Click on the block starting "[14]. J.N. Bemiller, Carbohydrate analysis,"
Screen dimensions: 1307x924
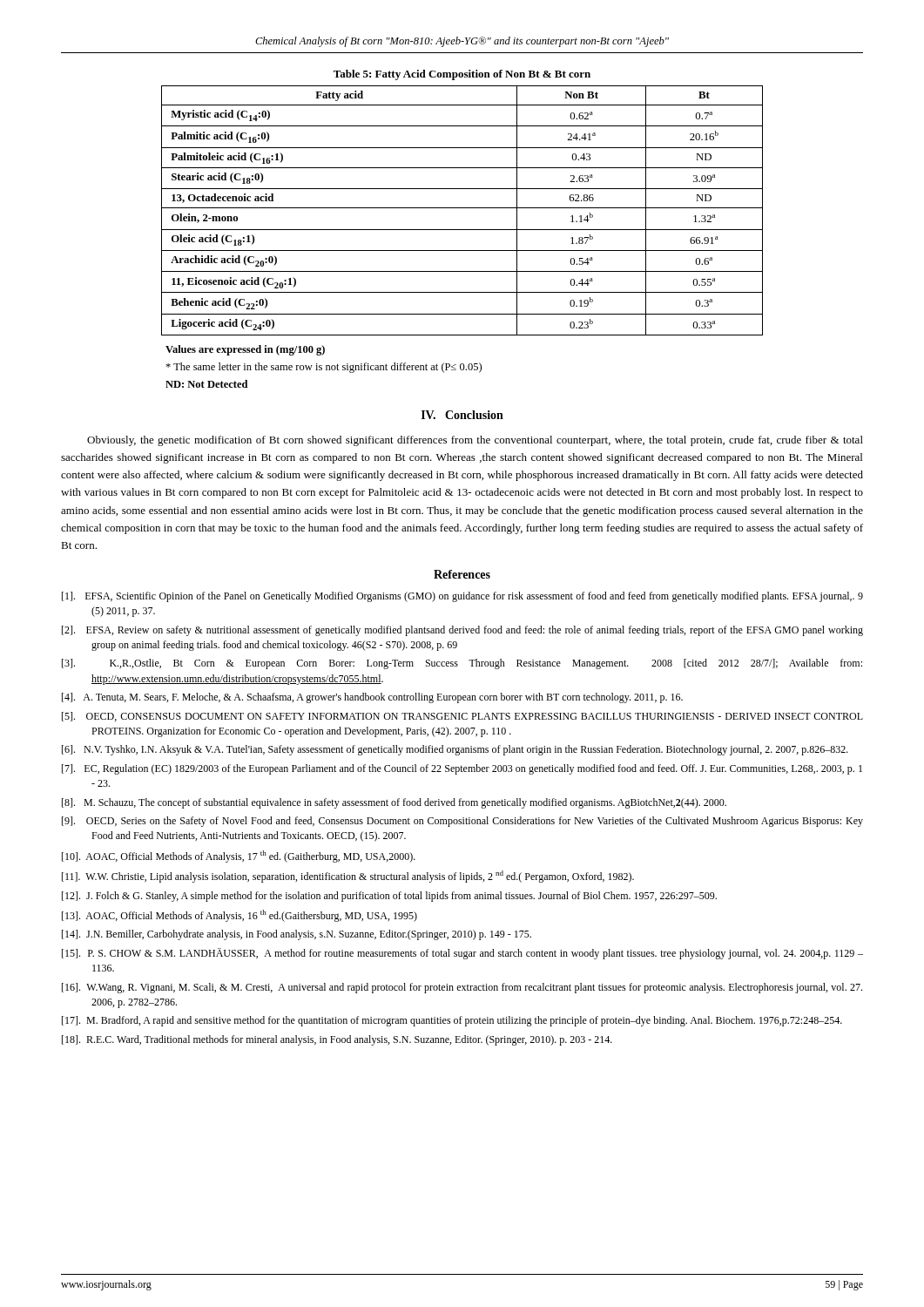[x=296, y=934]
